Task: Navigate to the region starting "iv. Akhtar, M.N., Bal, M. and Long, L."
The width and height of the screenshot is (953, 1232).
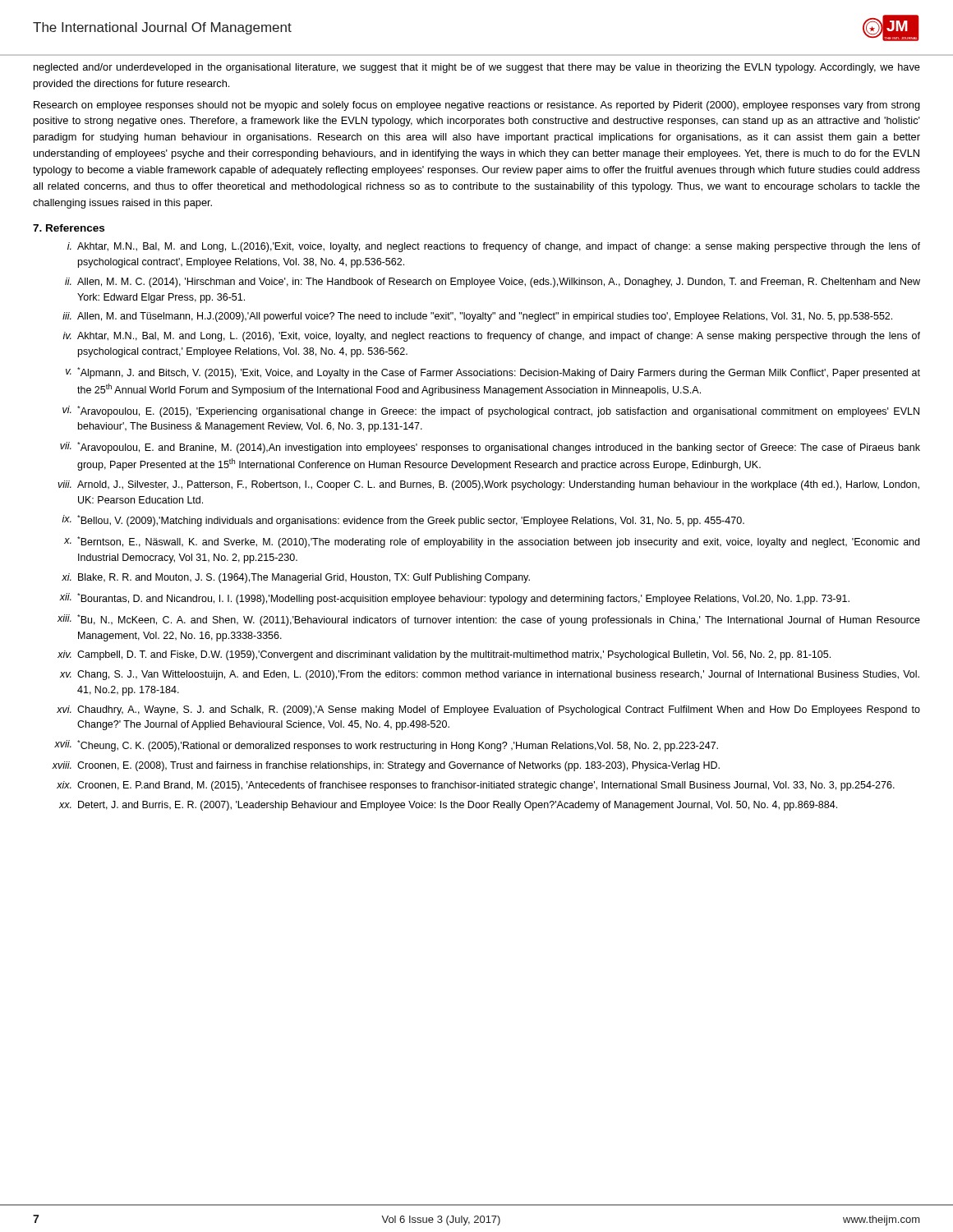Action: tap(476, 344)
